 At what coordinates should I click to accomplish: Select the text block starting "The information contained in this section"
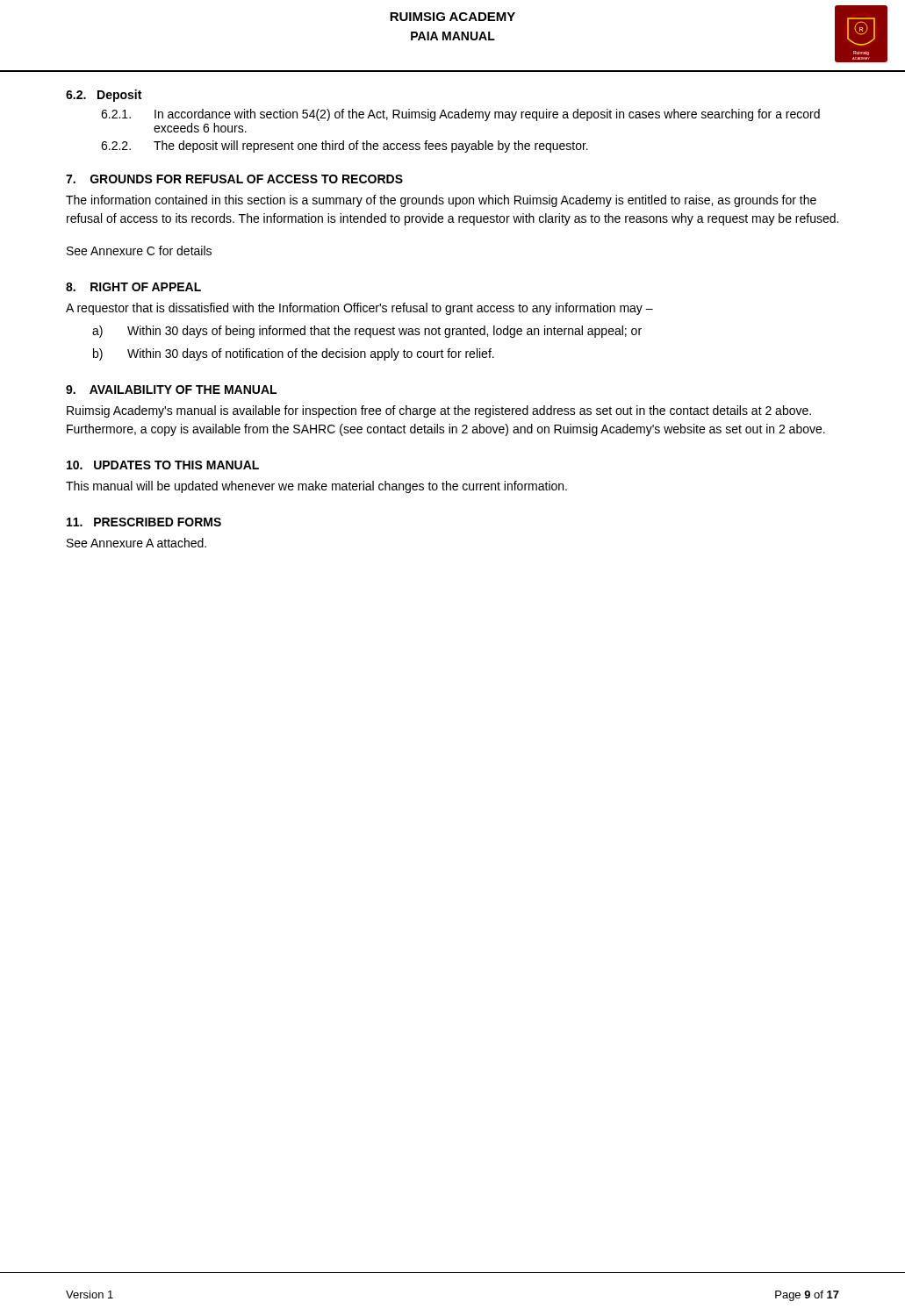pos(453,209)
